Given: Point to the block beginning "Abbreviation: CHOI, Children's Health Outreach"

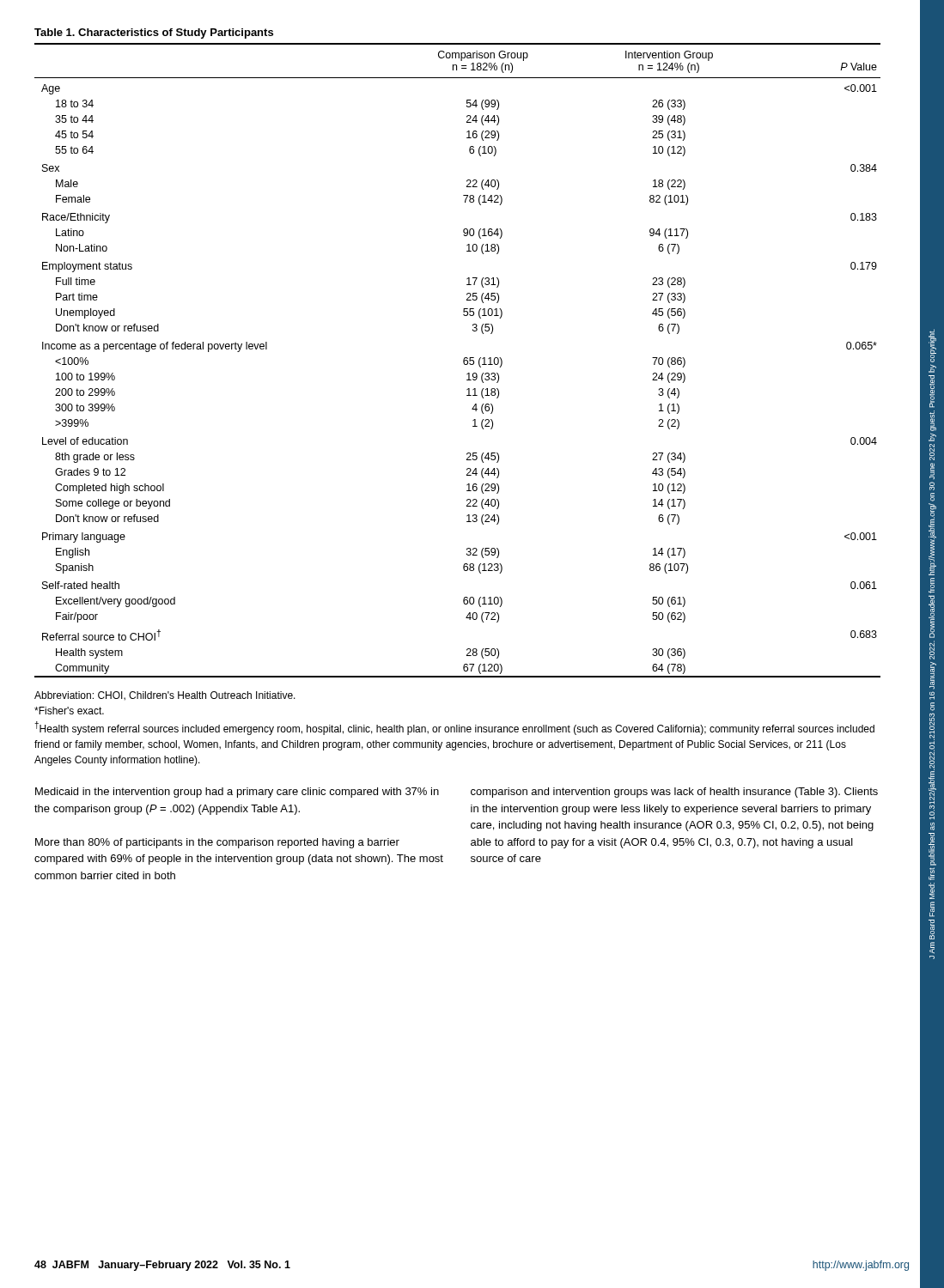Looking at the screenshot, I should (x=455, y=728).
